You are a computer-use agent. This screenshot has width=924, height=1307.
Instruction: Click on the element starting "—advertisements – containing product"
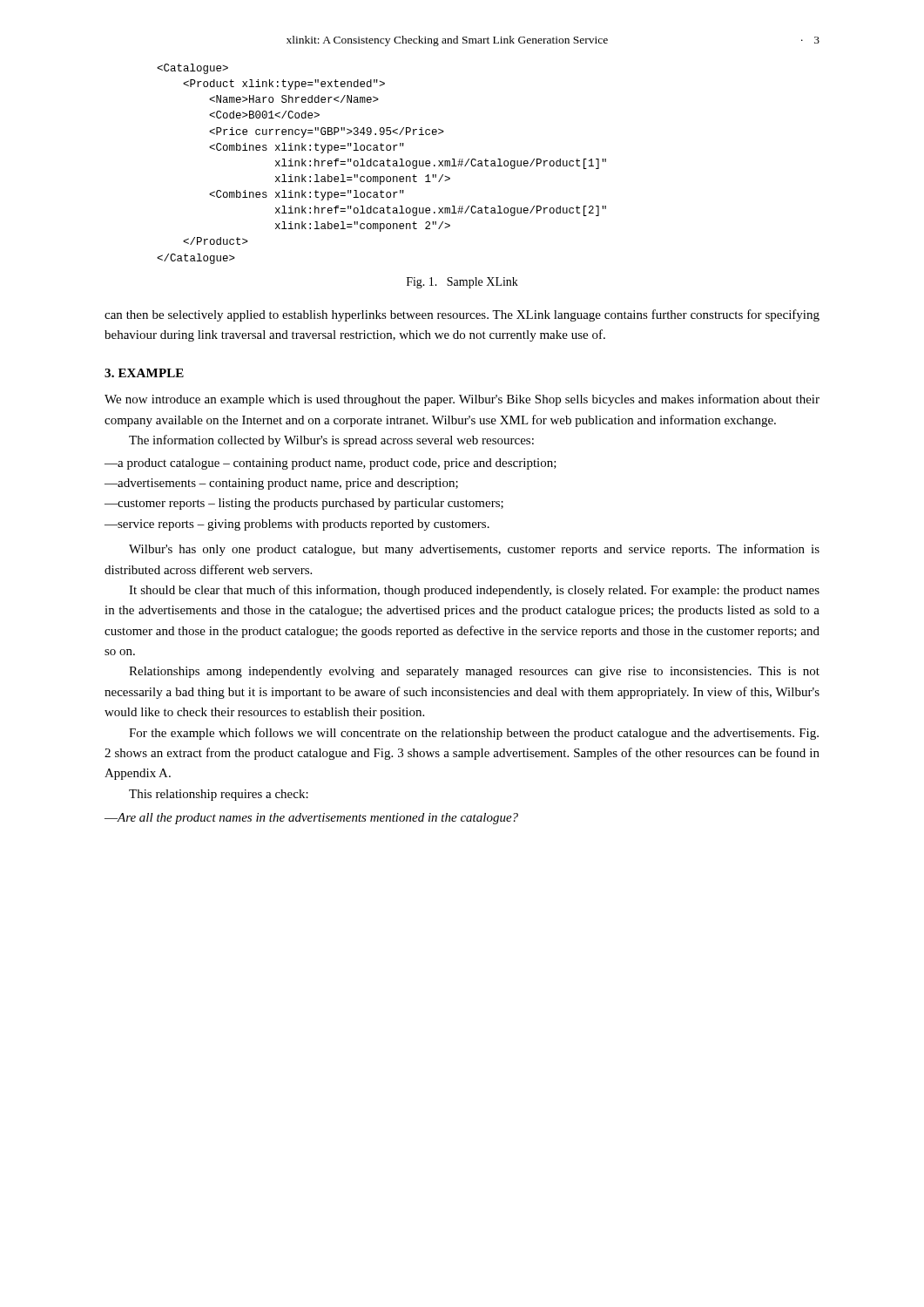tap(282, 483)
